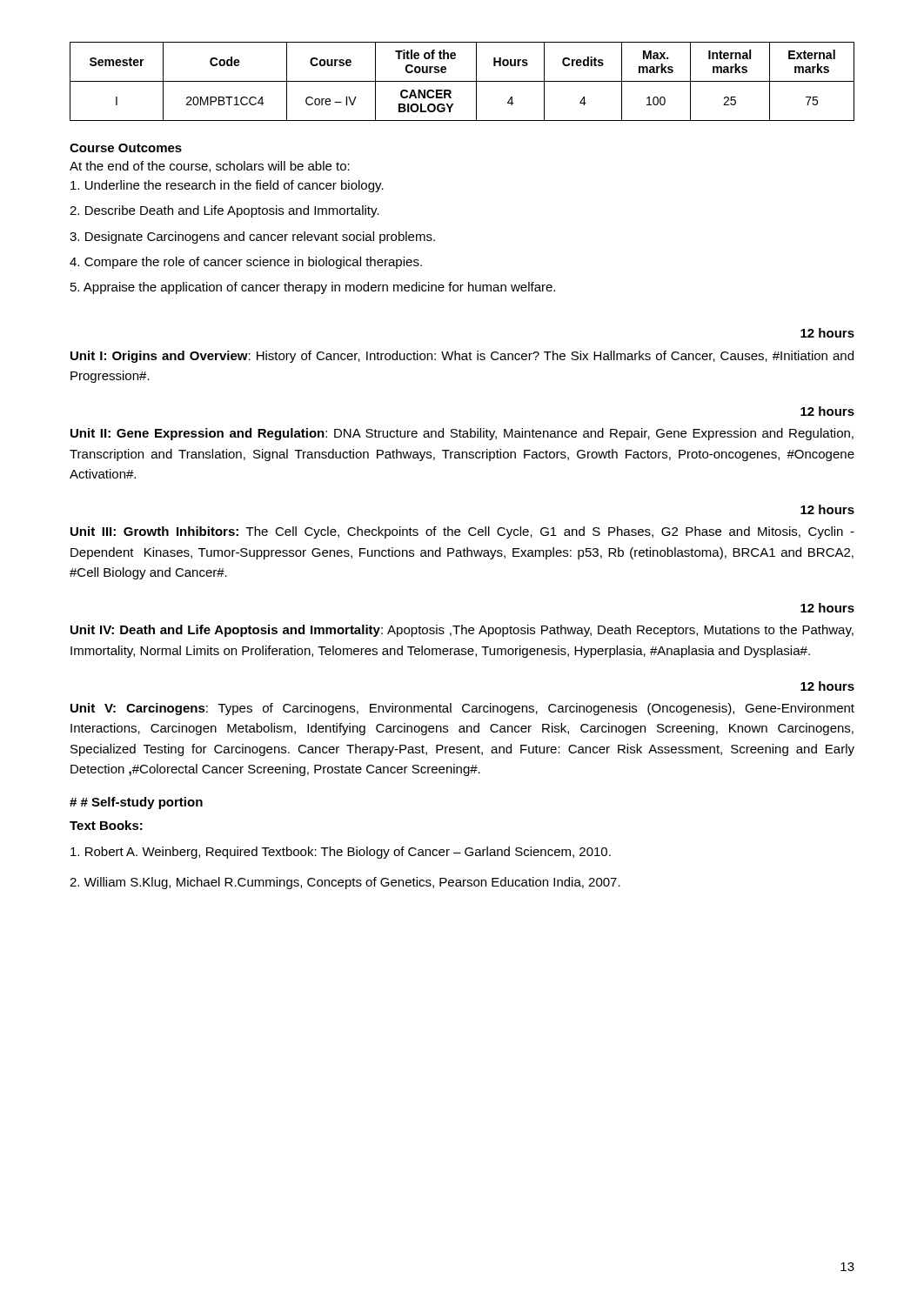This screenshot has width=924, height=1305.
Task: Locate the element starting "2. Describe Death and"
Action: (x=225, y=210)
